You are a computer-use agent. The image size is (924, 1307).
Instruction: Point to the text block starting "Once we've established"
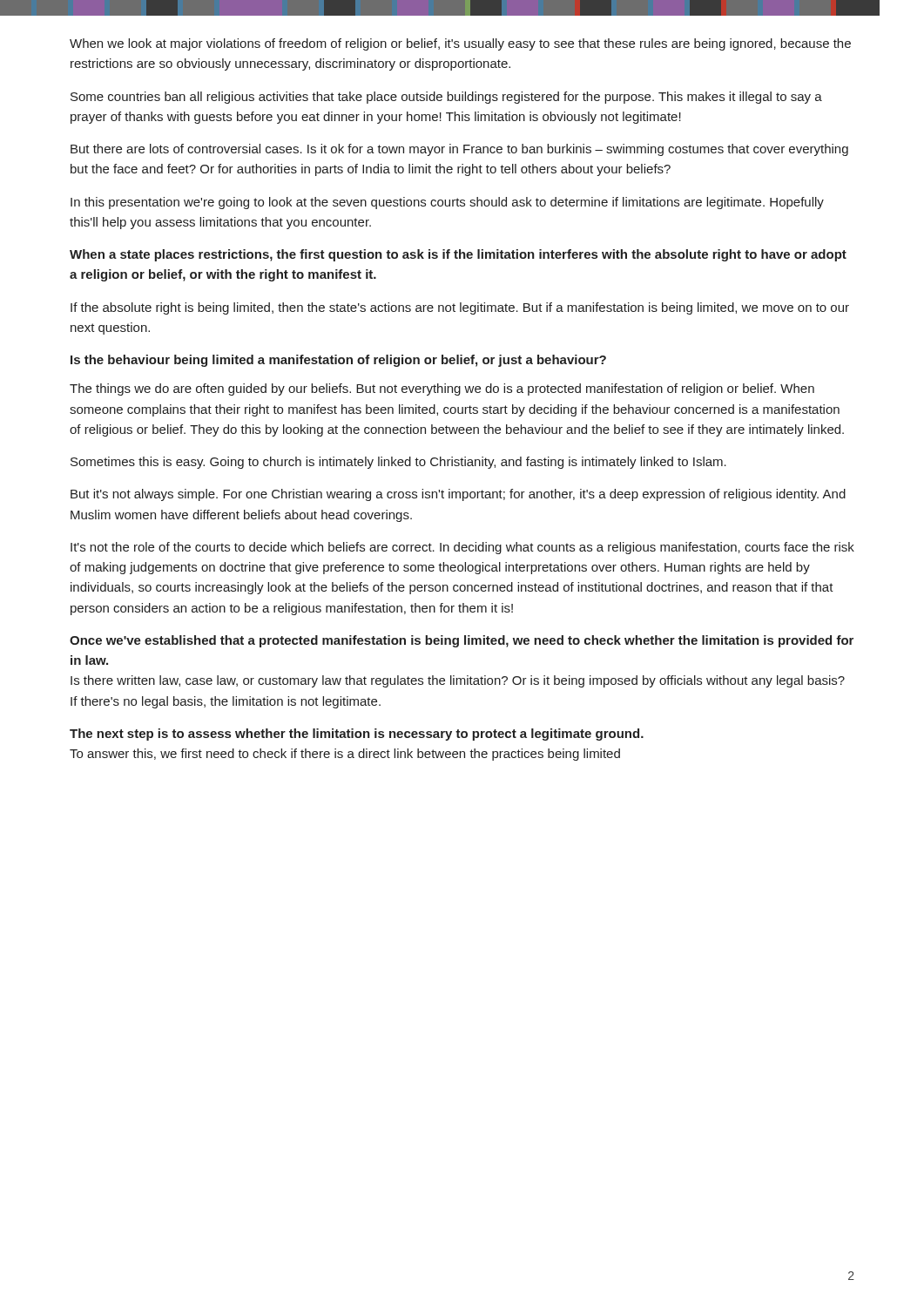[462, 670]
